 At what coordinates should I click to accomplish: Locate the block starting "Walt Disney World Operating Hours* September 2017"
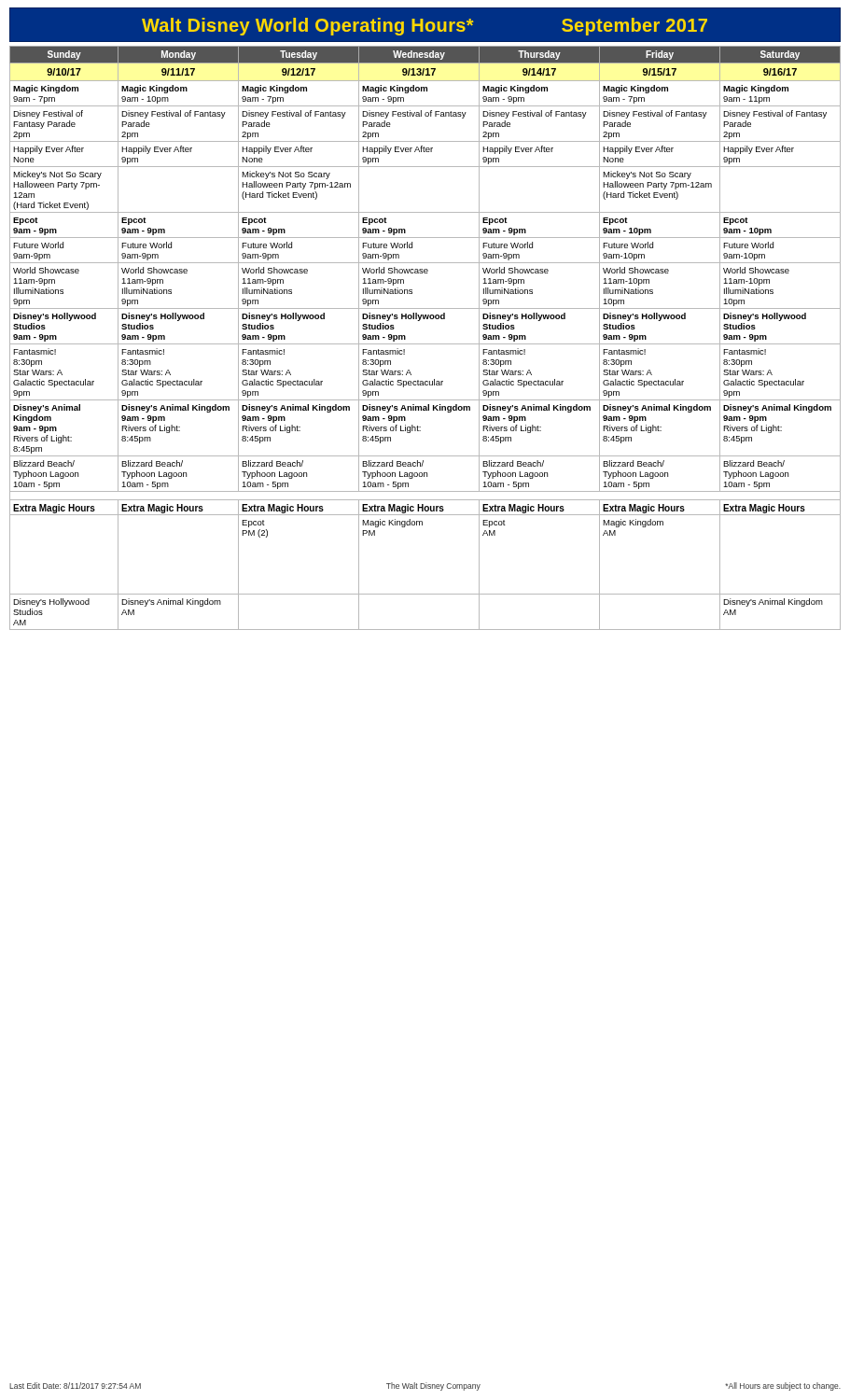(x=425, y=25)
